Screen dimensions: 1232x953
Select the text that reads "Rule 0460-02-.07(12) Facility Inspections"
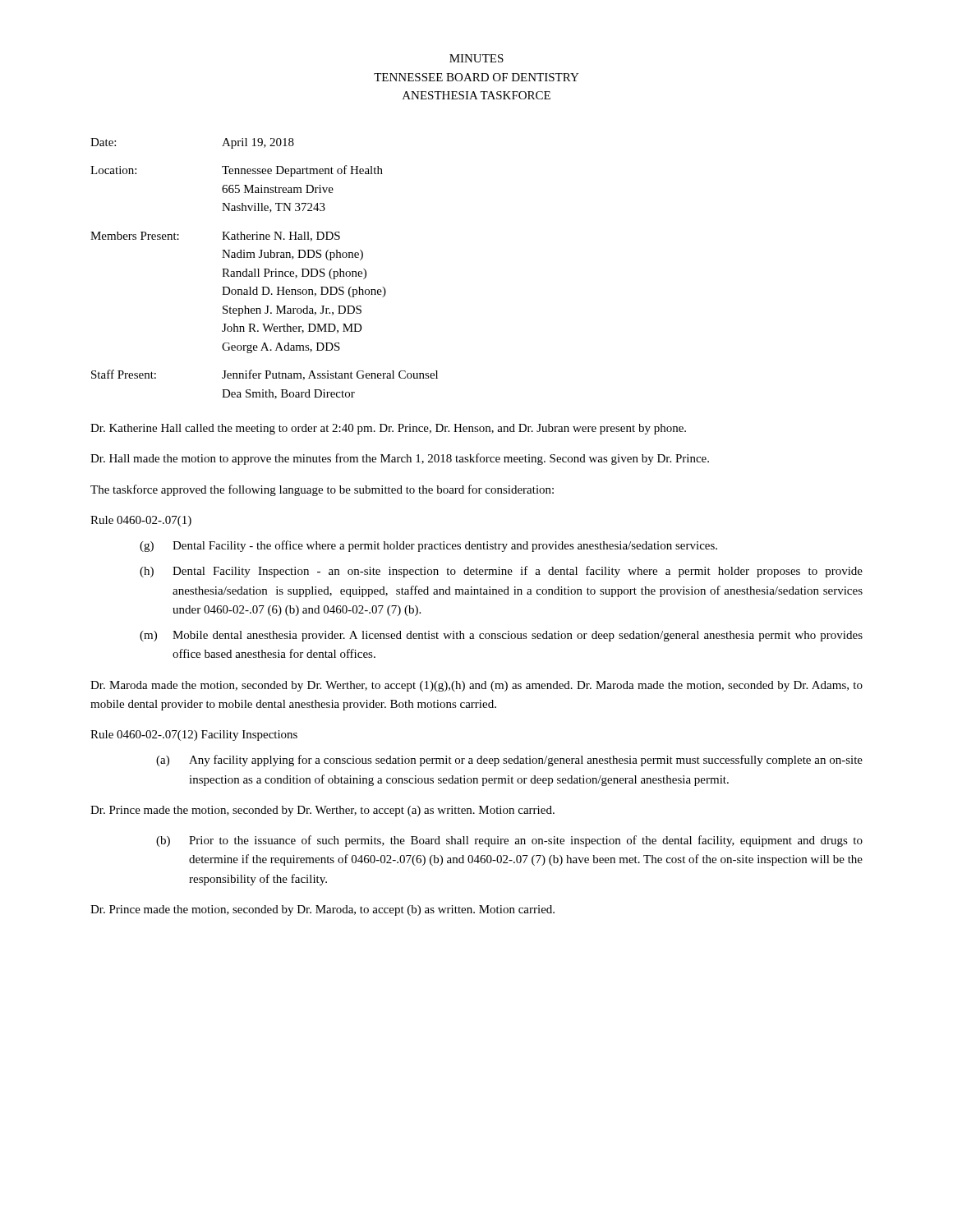click(x=194, y=734)
